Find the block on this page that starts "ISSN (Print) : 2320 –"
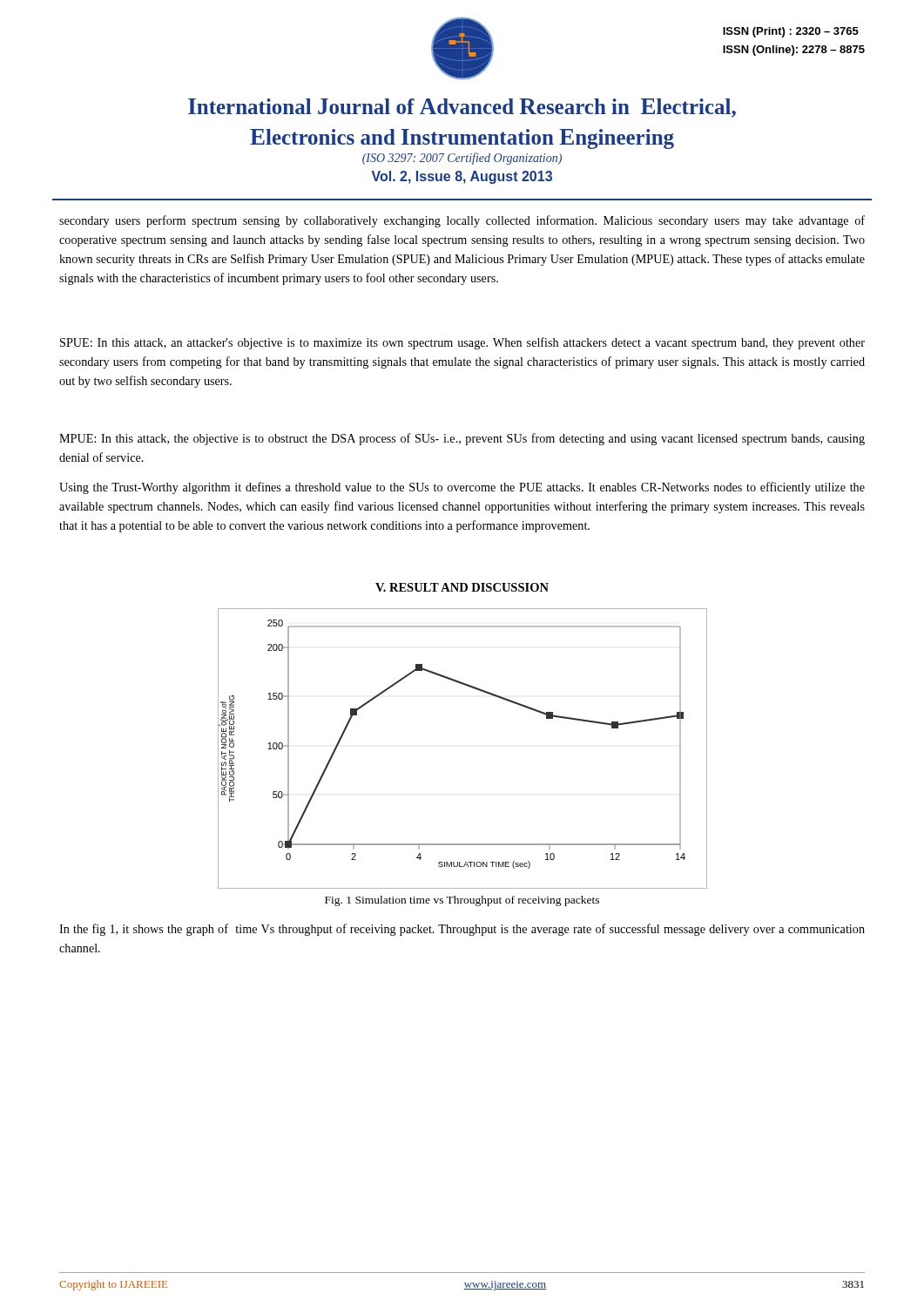Image resolution: width=924 pixels, height=1307 pixels. pyautogui.click(x=794, y=40)
